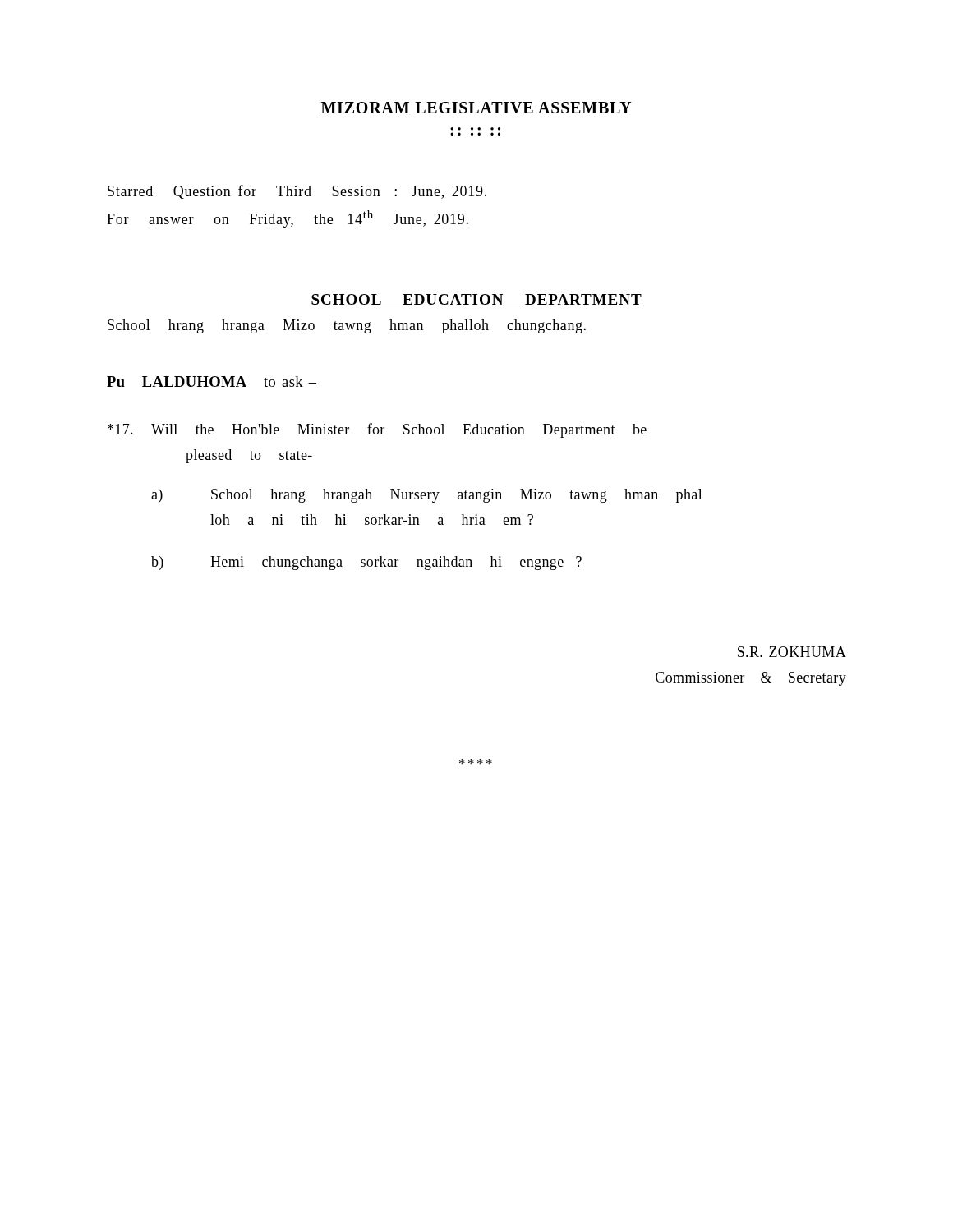The width and height of the screenshot is (953, 1232).
Task: Click the passage that begins "*17. Will the Hon'ble Minister for School"
Action: pyautogui.click(x=476, y=443)
